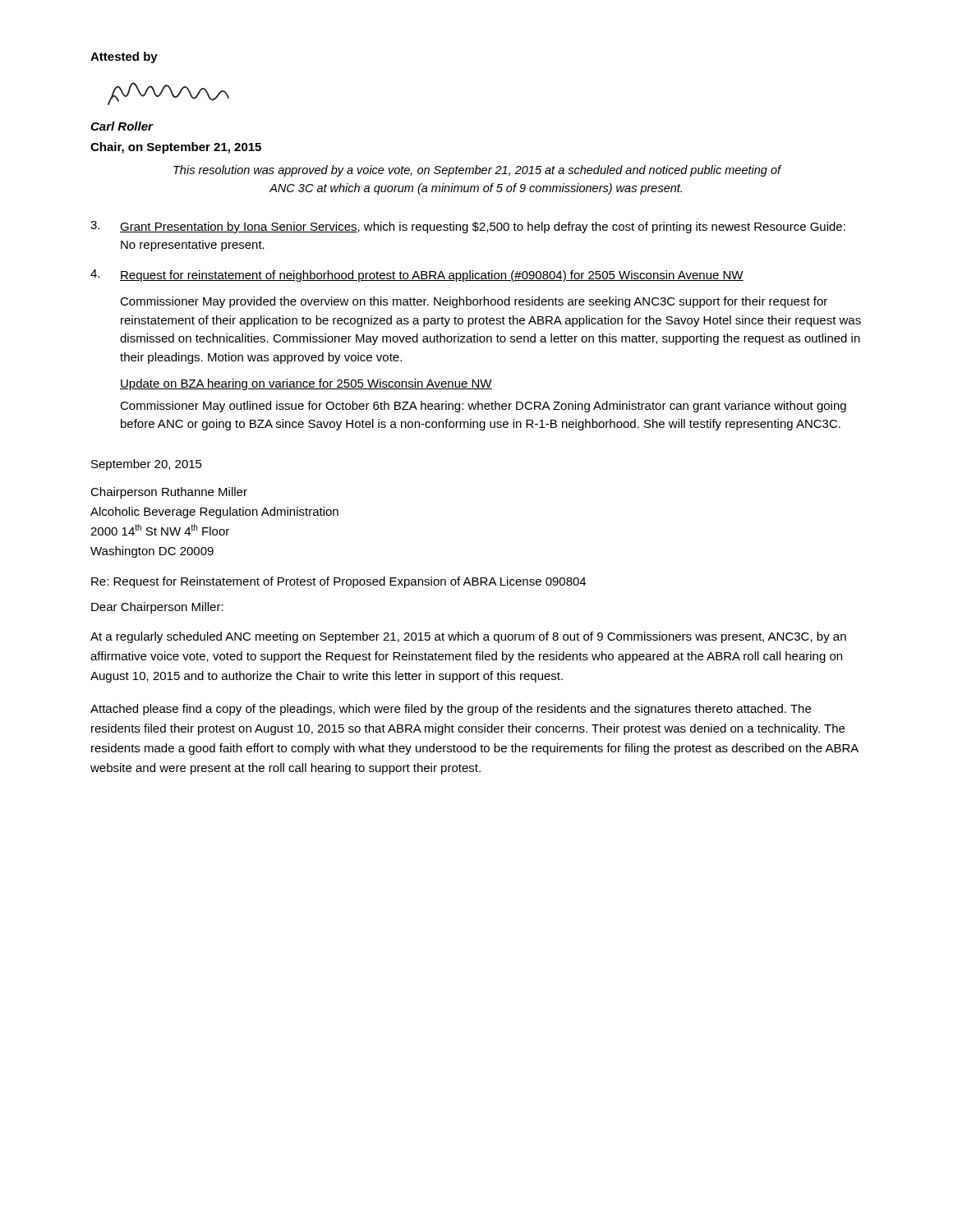Select the text block that reads "At a regularly scheduled ANC meeting"

tap(468, 655)
